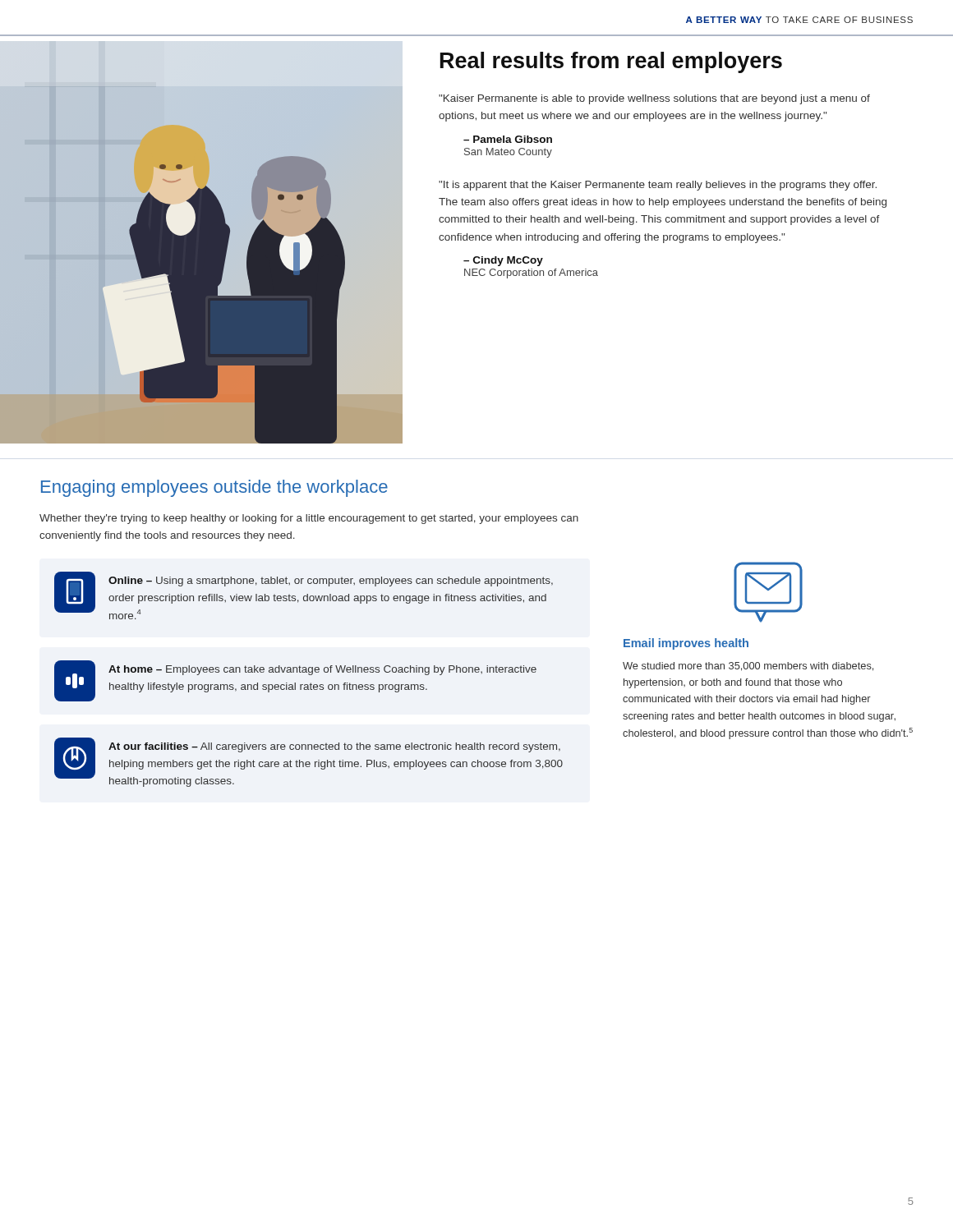Locate the element starting "Online – Using a"
The height and width of the screenshot is (1232, 953).
pyautogui.click(x=315, y=598)
